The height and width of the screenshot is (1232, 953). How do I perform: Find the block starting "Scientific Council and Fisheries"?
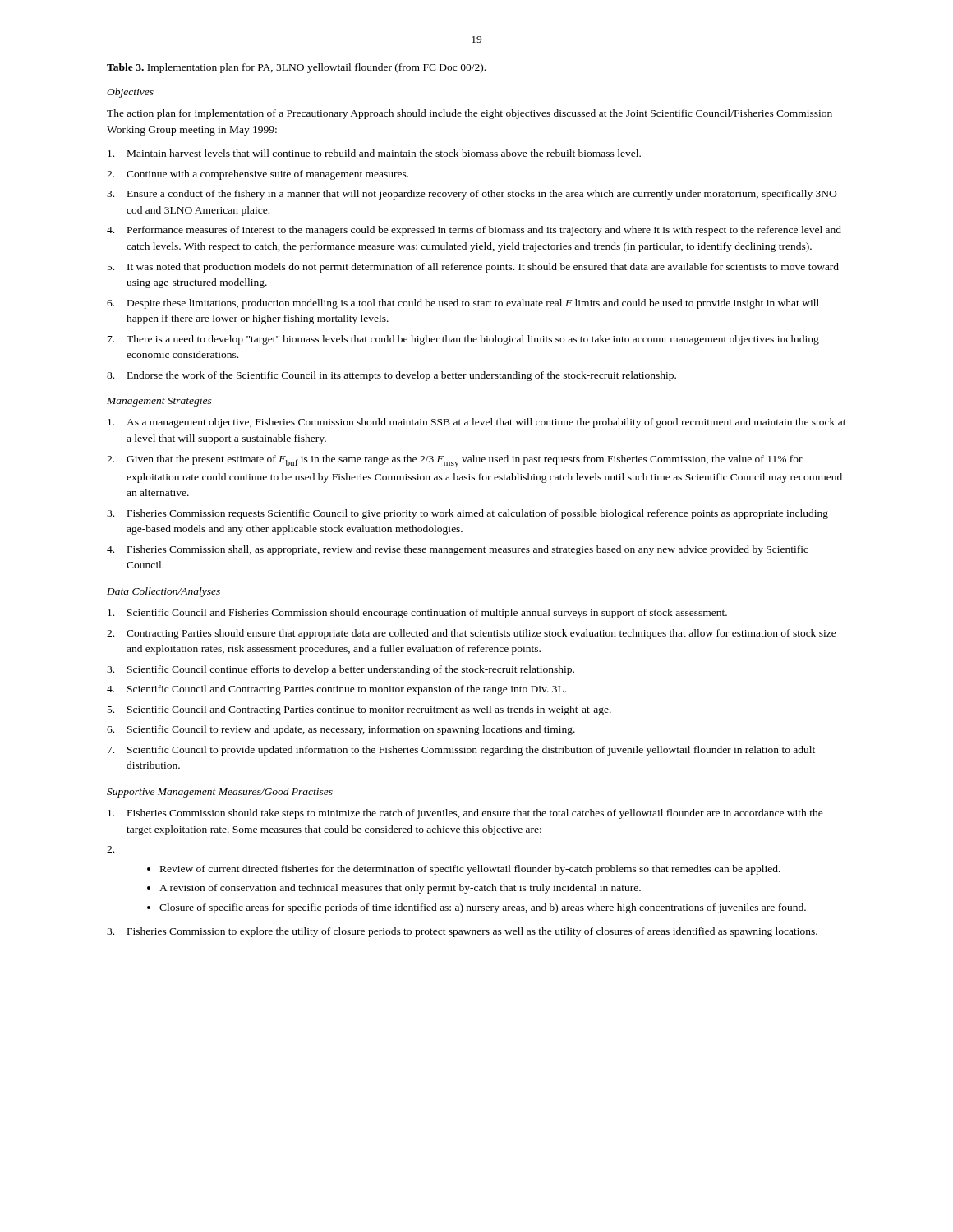[x=476, y=612]
